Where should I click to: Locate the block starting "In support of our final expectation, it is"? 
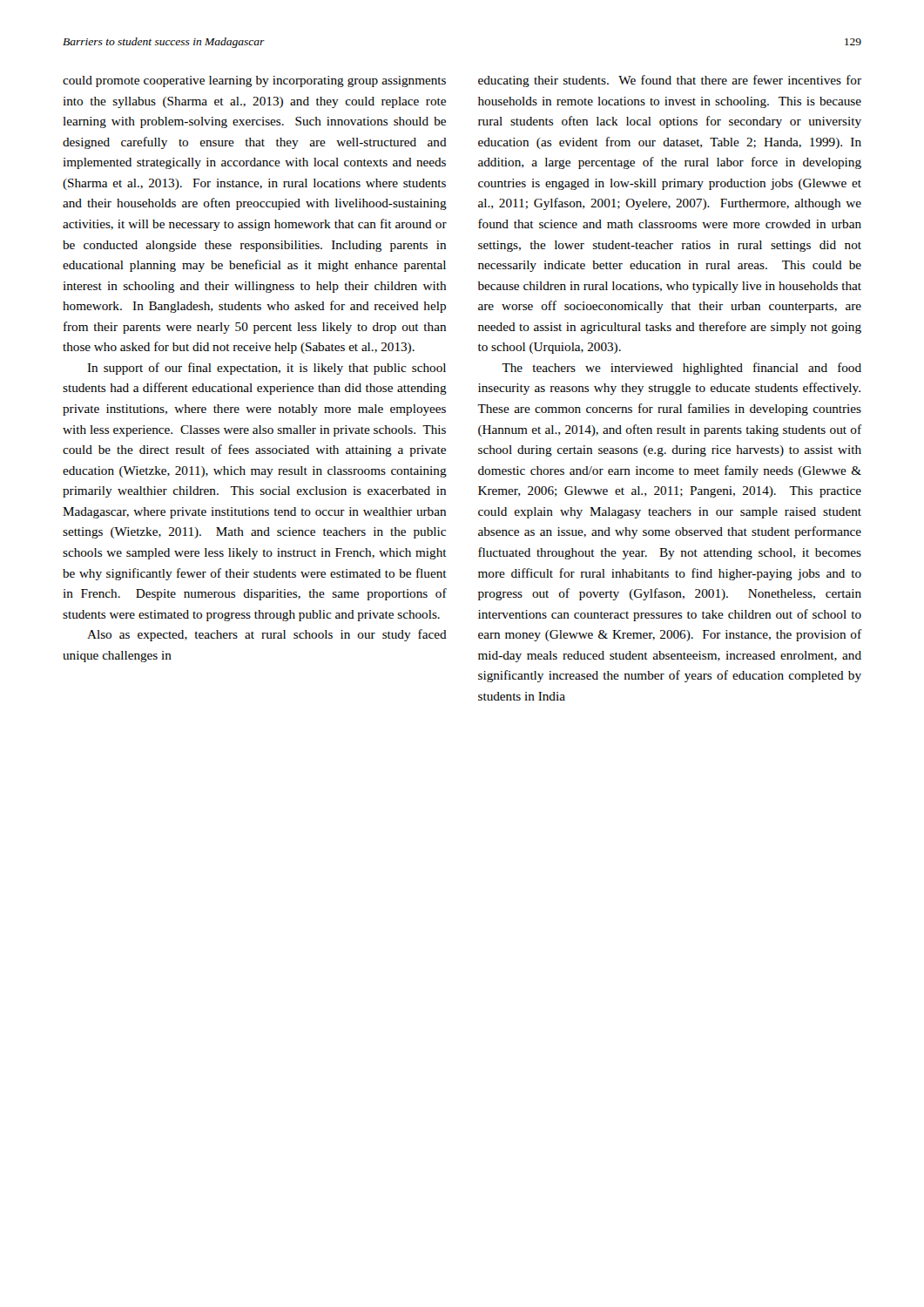click(x=255, y=491)
